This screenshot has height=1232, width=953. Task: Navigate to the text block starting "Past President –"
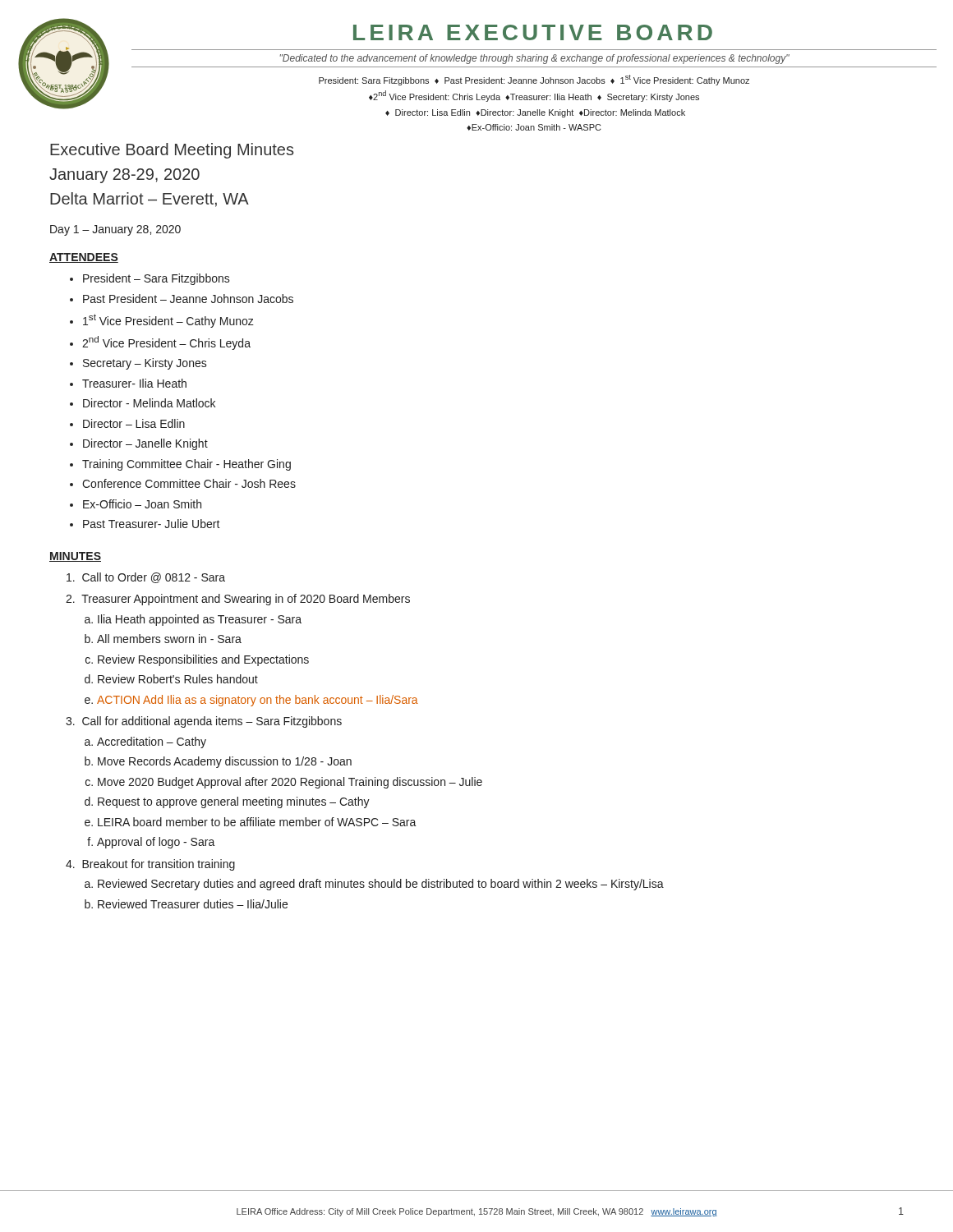[188, 299]
